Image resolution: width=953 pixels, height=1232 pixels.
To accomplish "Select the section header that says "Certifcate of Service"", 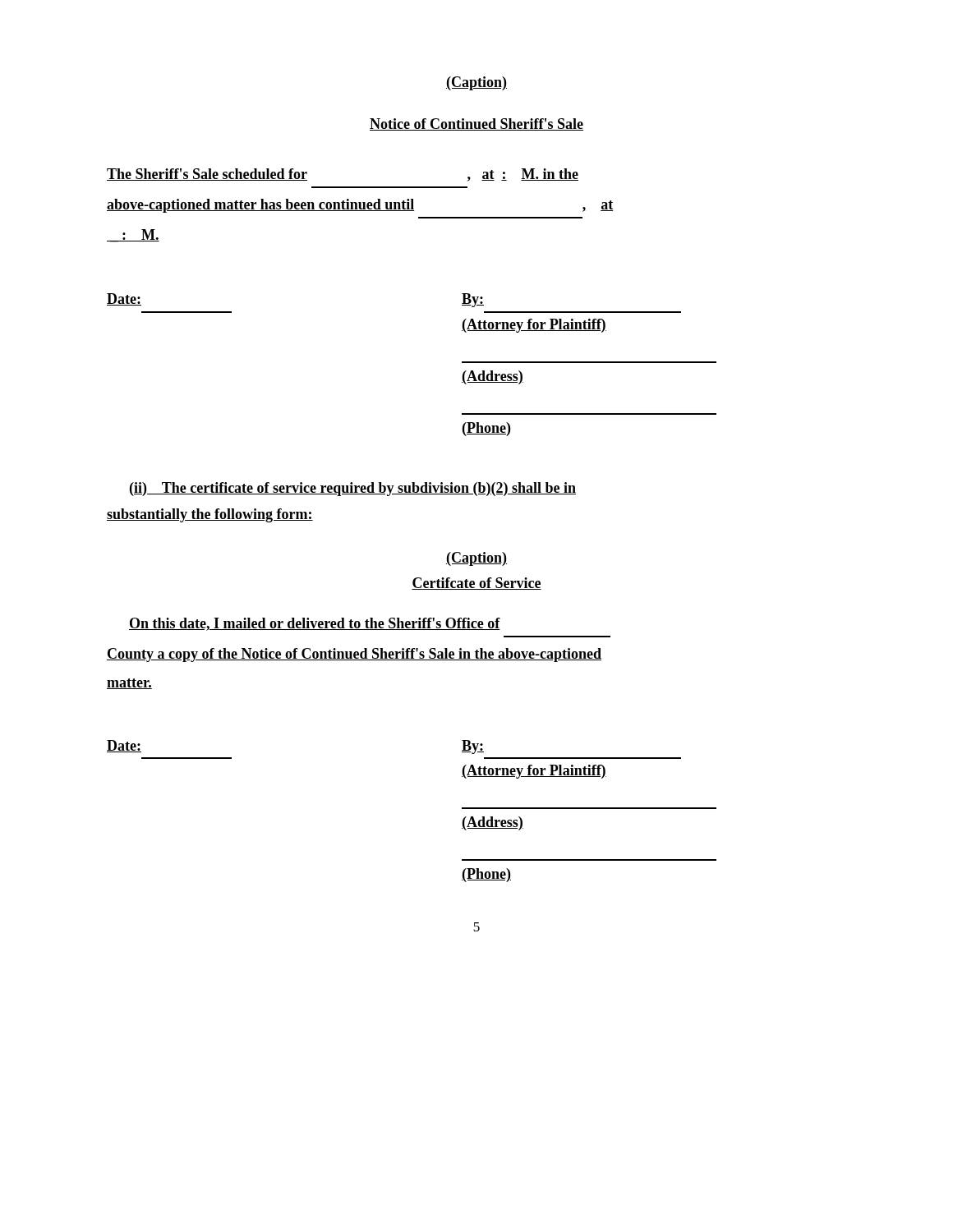I will (476, 583).
